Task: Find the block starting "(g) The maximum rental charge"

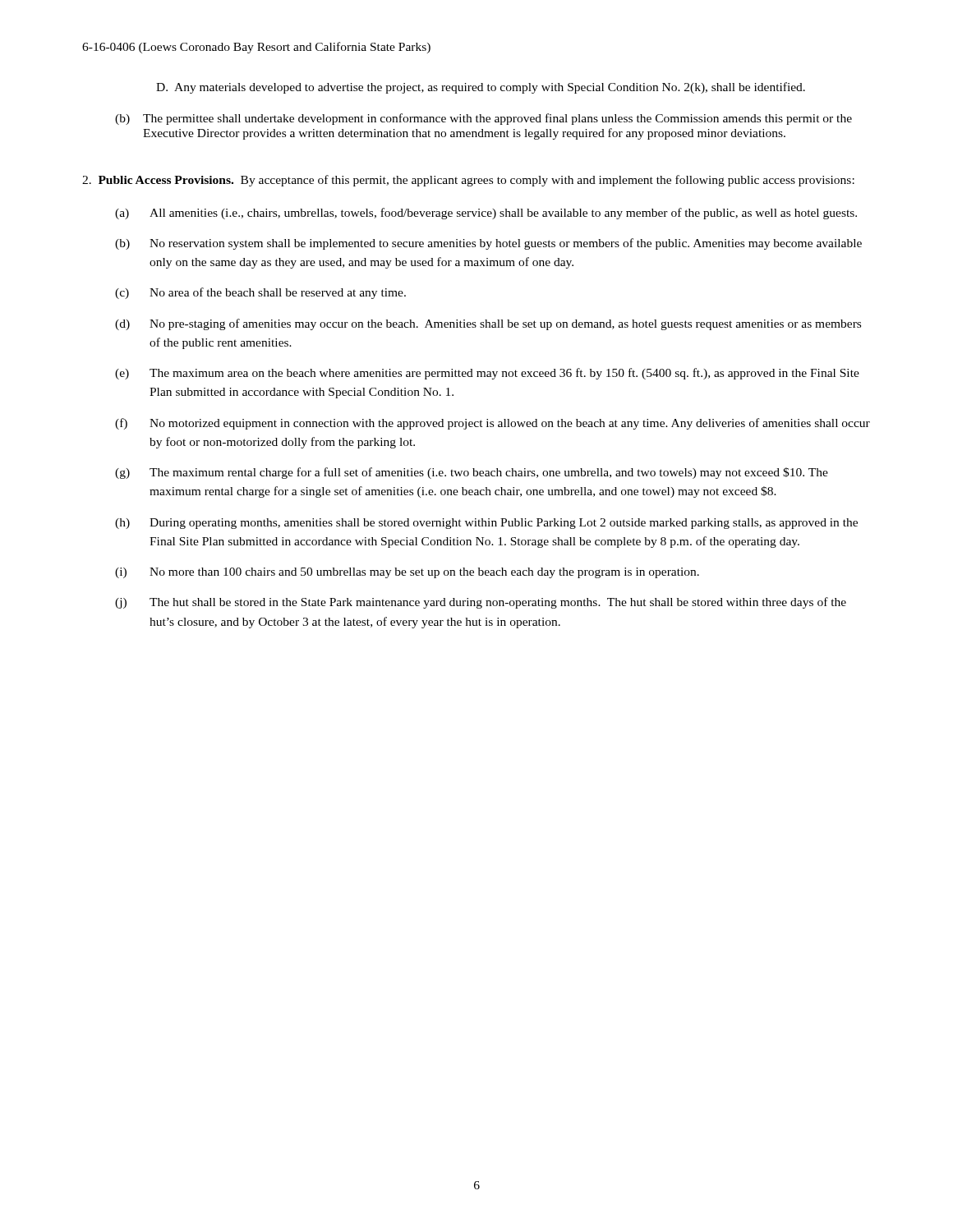Action: click(x=493, y=481)
